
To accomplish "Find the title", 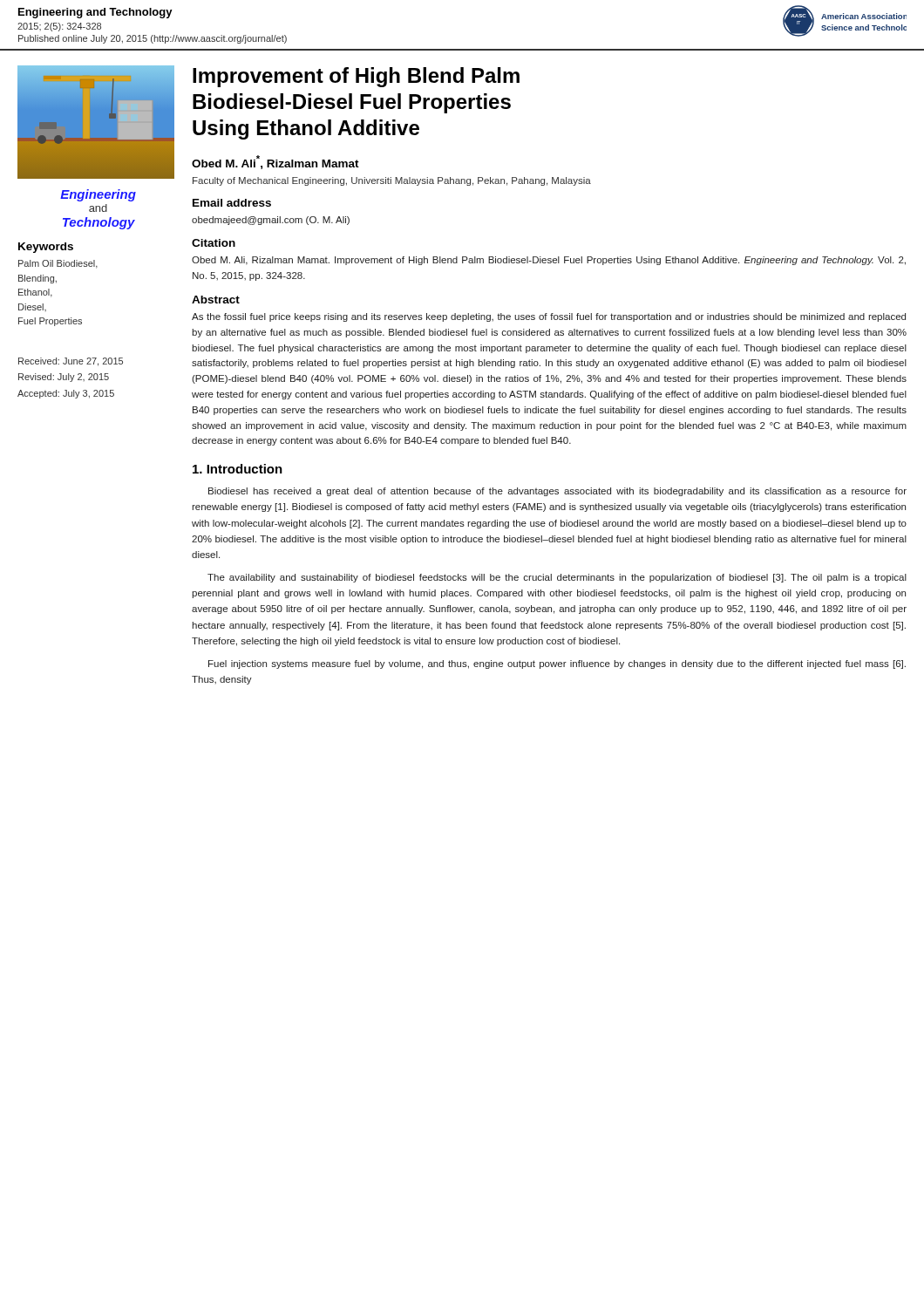I will [356, 102].
